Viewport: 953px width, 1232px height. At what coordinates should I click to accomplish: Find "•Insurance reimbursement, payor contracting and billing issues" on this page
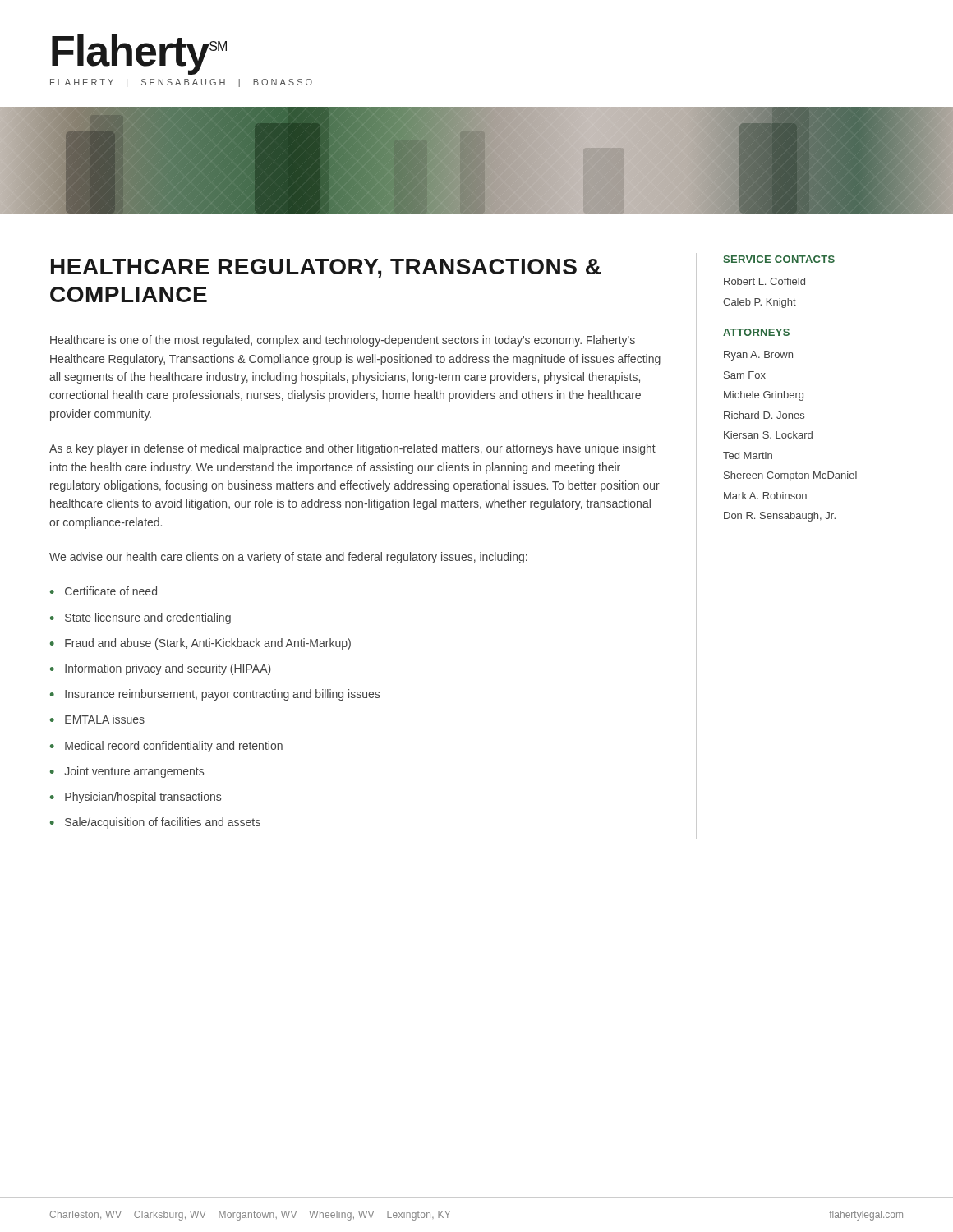[215, 696]
